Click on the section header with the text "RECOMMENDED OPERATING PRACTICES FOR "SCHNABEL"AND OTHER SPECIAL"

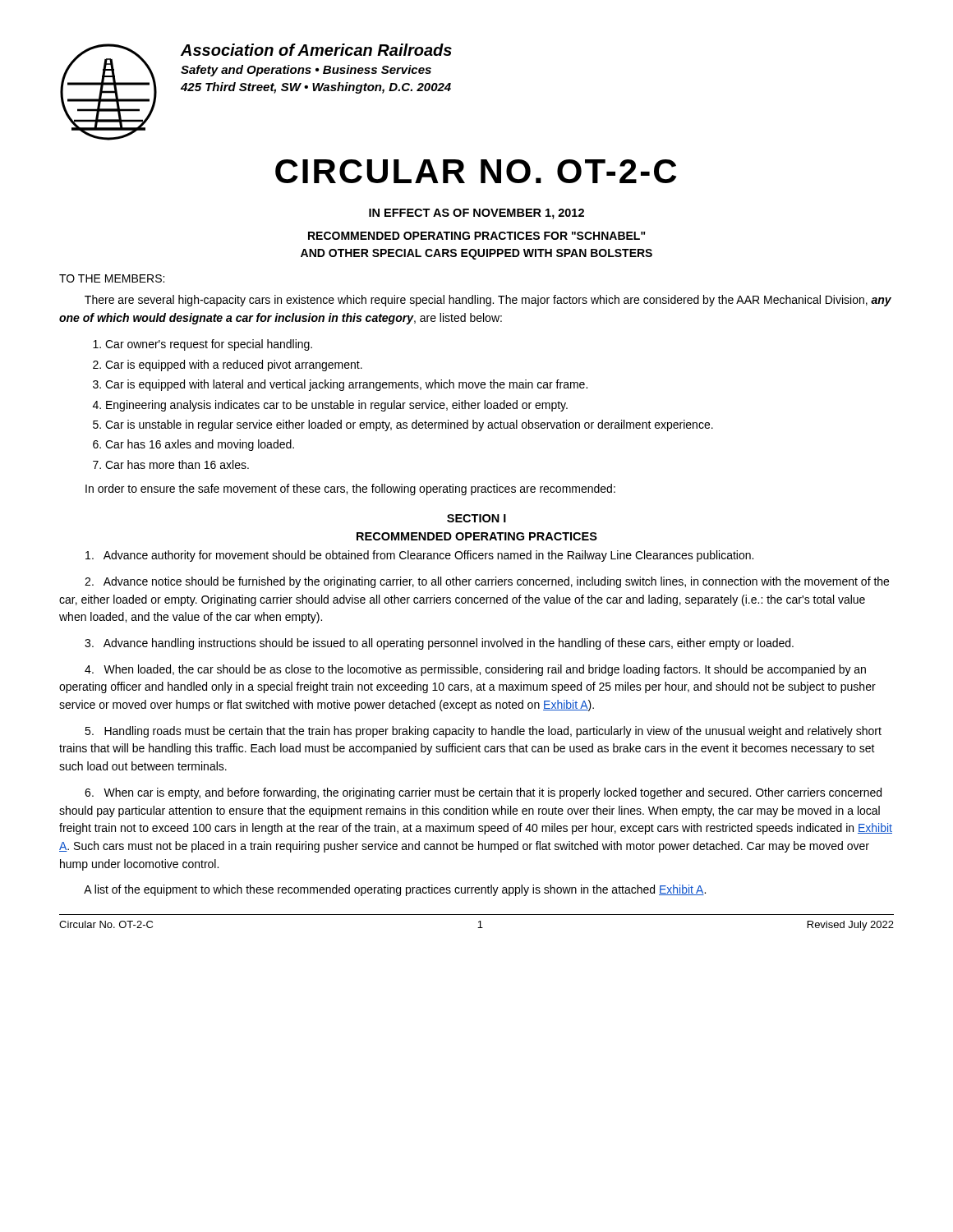pos(476,245)
